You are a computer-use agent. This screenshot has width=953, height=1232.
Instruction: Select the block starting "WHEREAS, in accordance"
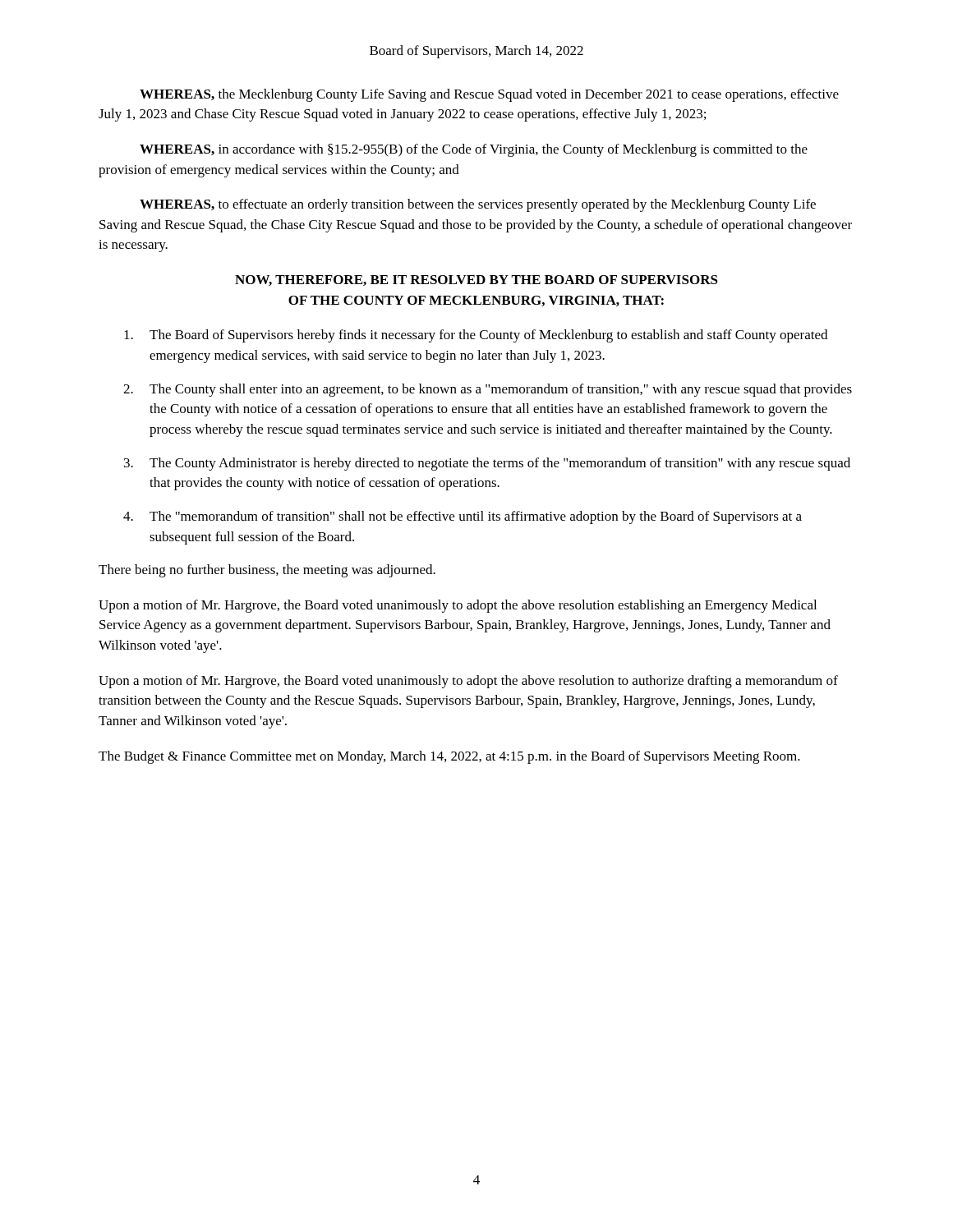[x=453, y=159]
